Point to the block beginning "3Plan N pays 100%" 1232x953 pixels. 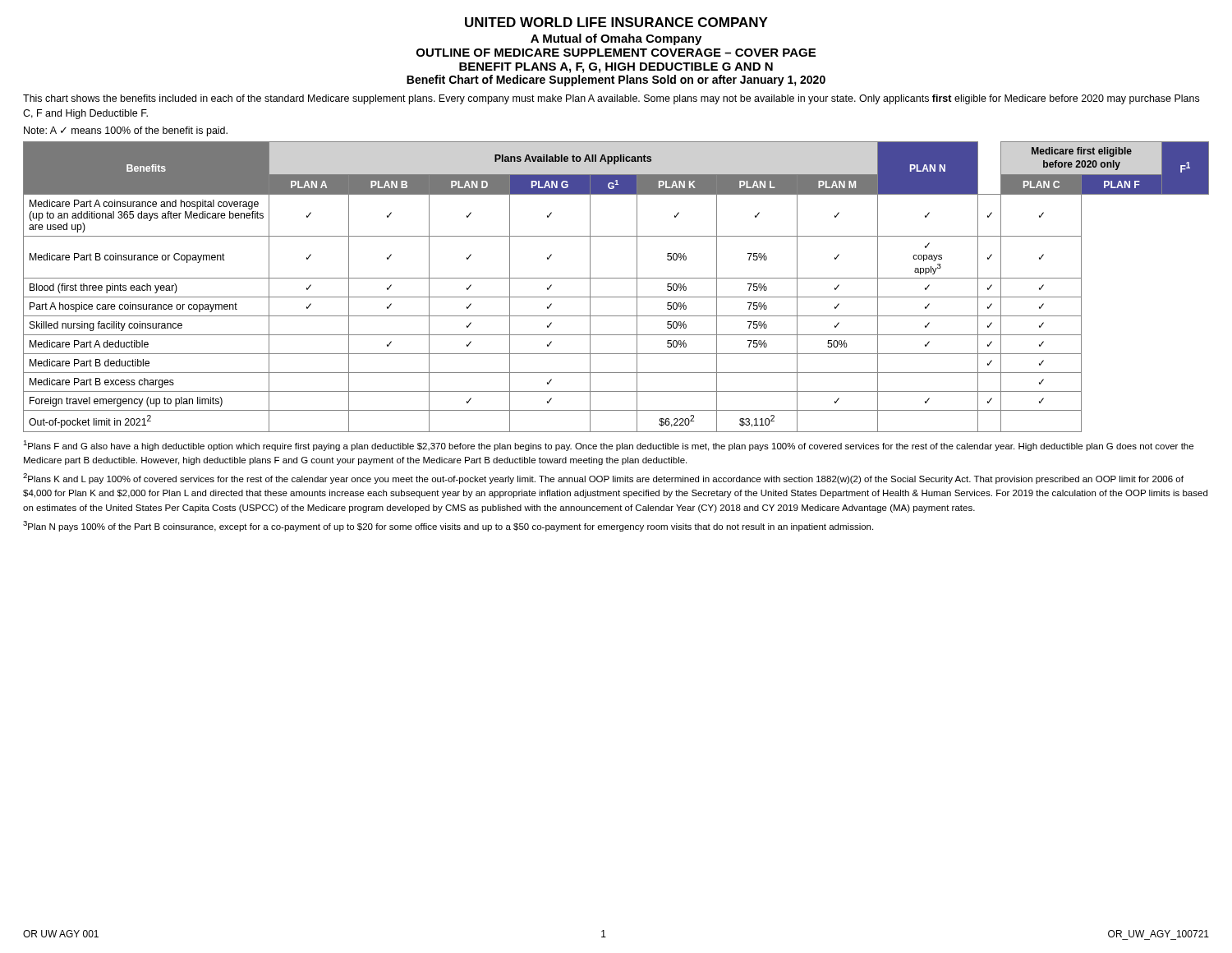[449, 525]
